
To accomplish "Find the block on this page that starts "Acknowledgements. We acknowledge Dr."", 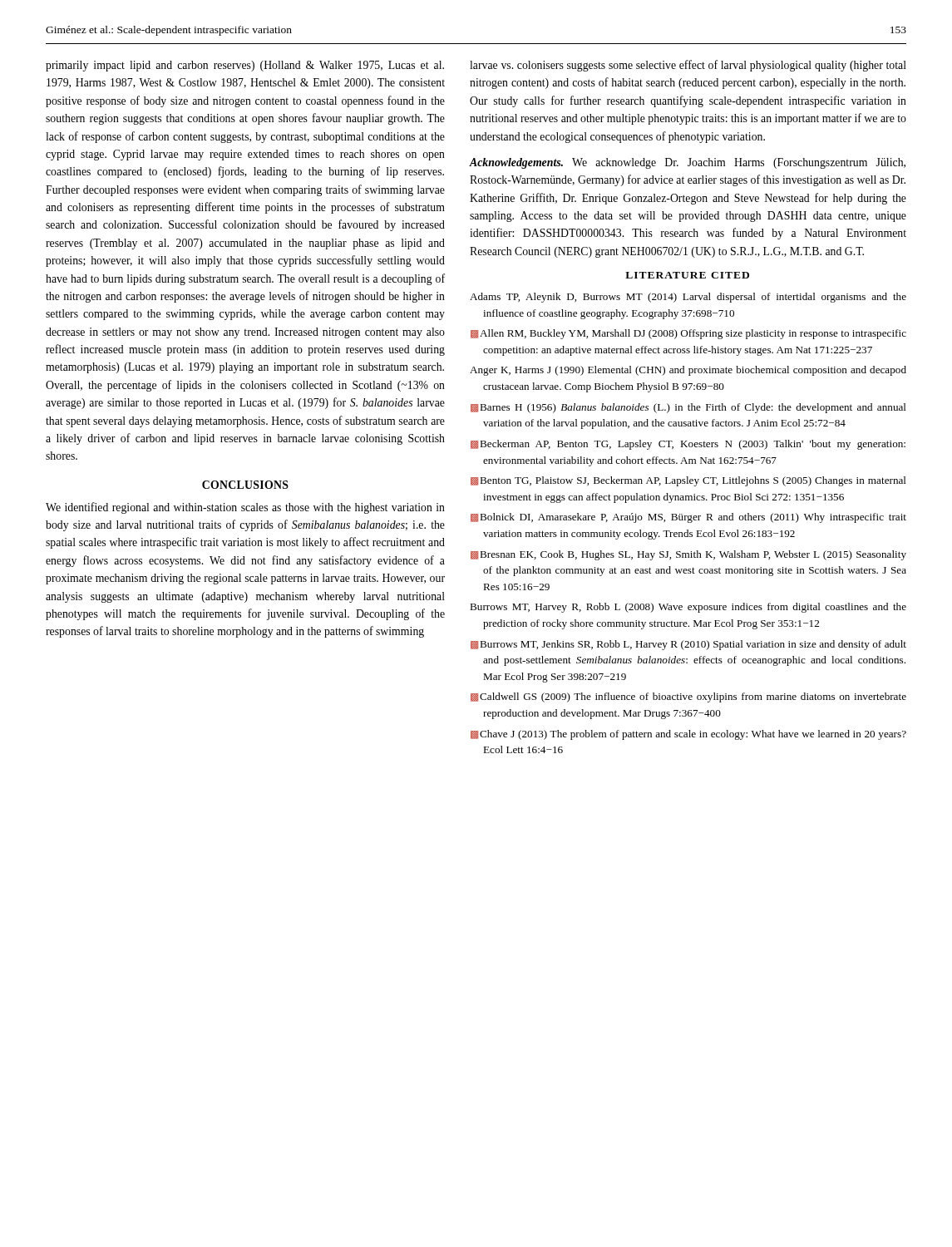I will click(x=688, y=207).
